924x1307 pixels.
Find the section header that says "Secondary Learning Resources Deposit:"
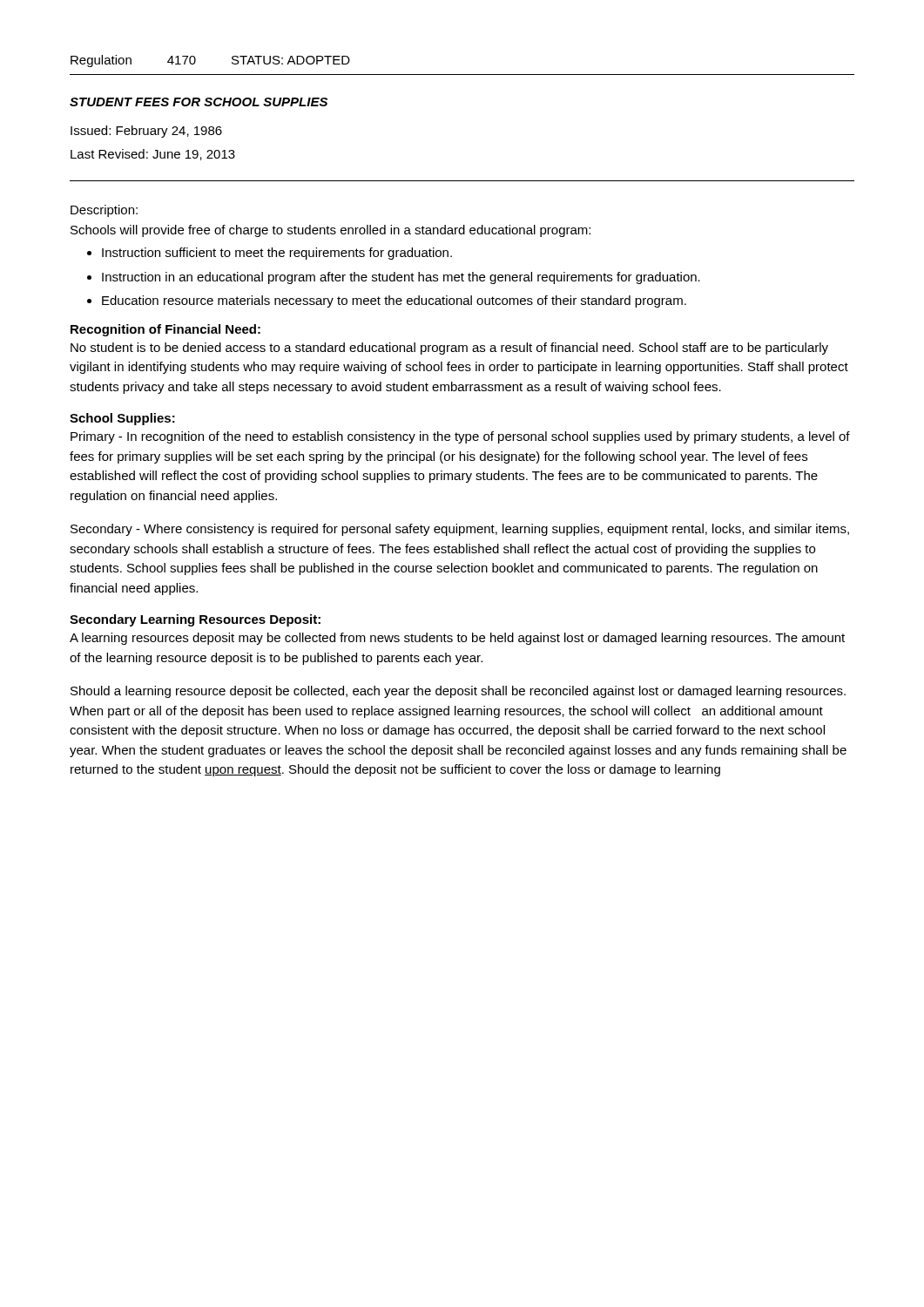[x=196, y=619]
